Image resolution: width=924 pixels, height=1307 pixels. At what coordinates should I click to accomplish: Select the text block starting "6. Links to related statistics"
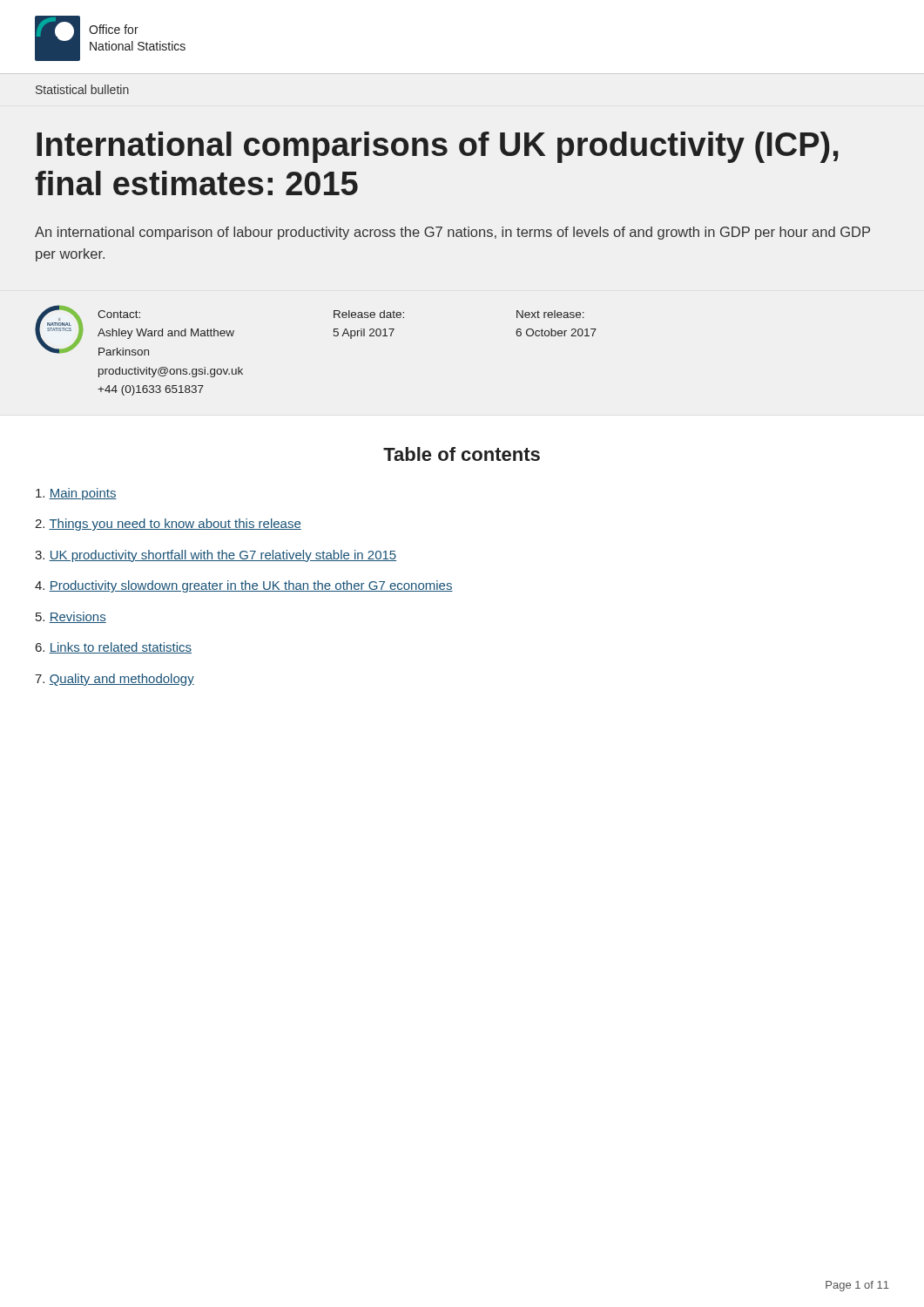pyautogui.click(x=113, y=647)
